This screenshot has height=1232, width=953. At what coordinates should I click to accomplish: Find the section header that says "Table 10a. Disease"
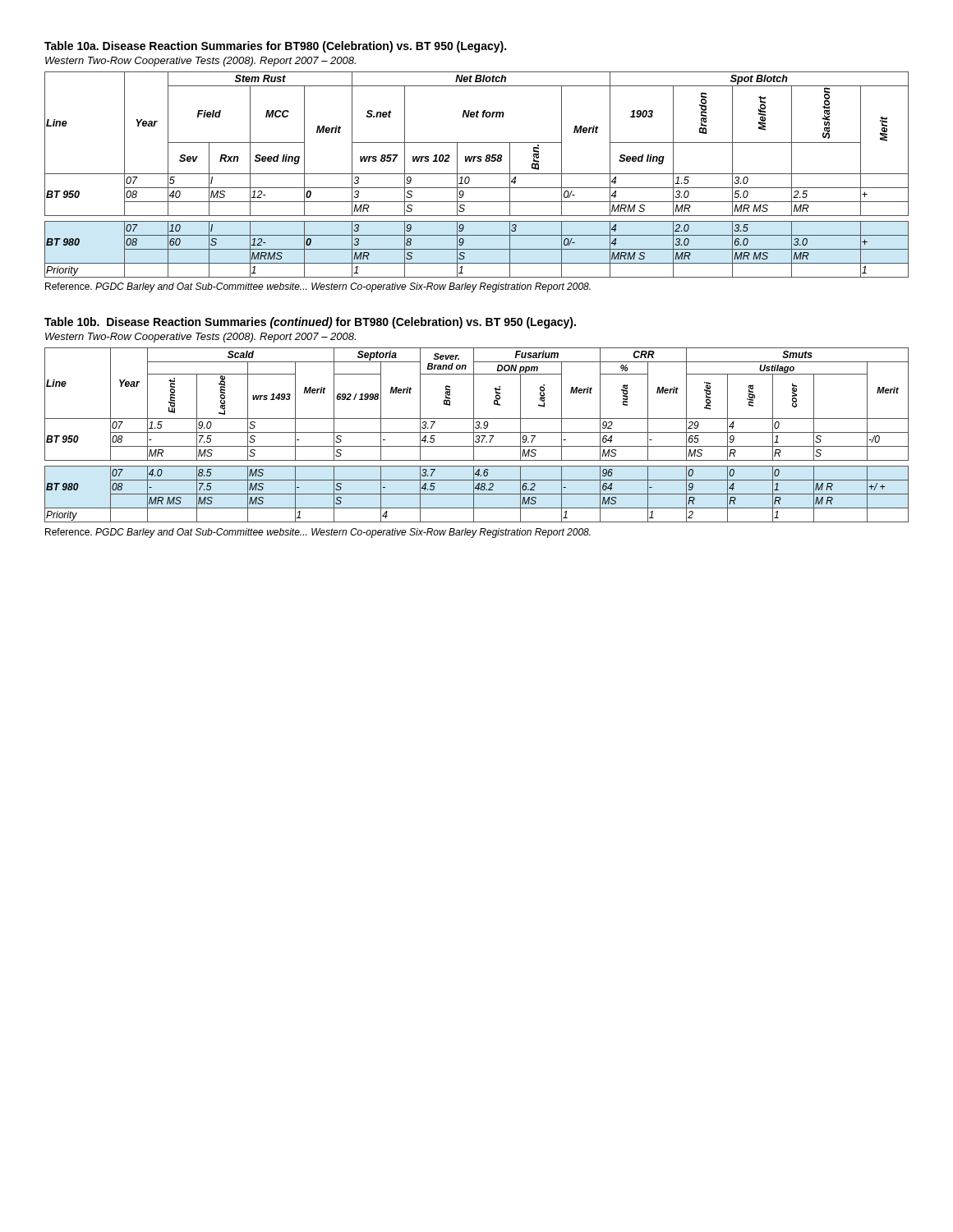pos(276,46)
